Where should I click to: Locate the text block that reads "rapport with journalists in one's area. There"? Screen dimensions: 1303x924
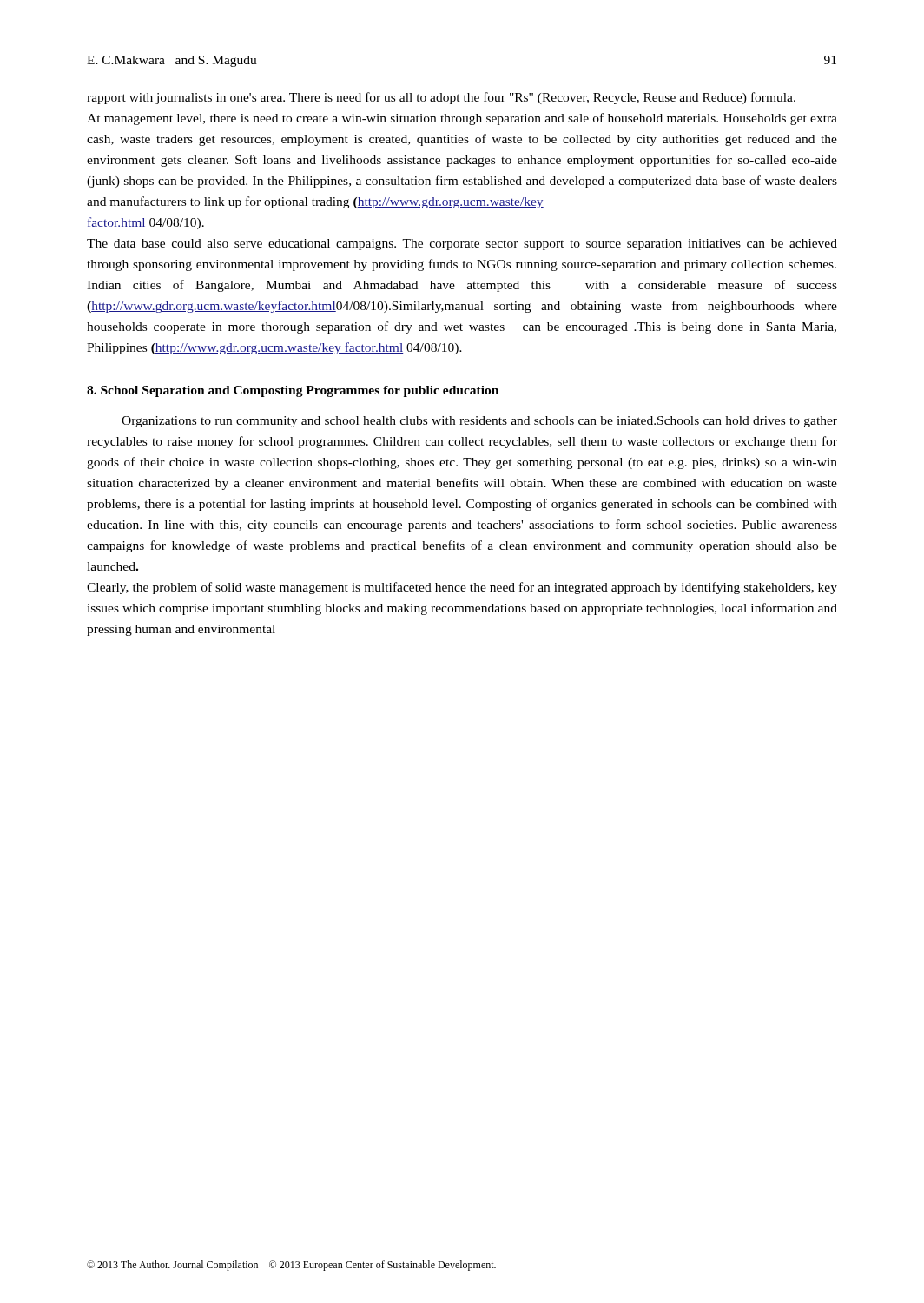442,97
